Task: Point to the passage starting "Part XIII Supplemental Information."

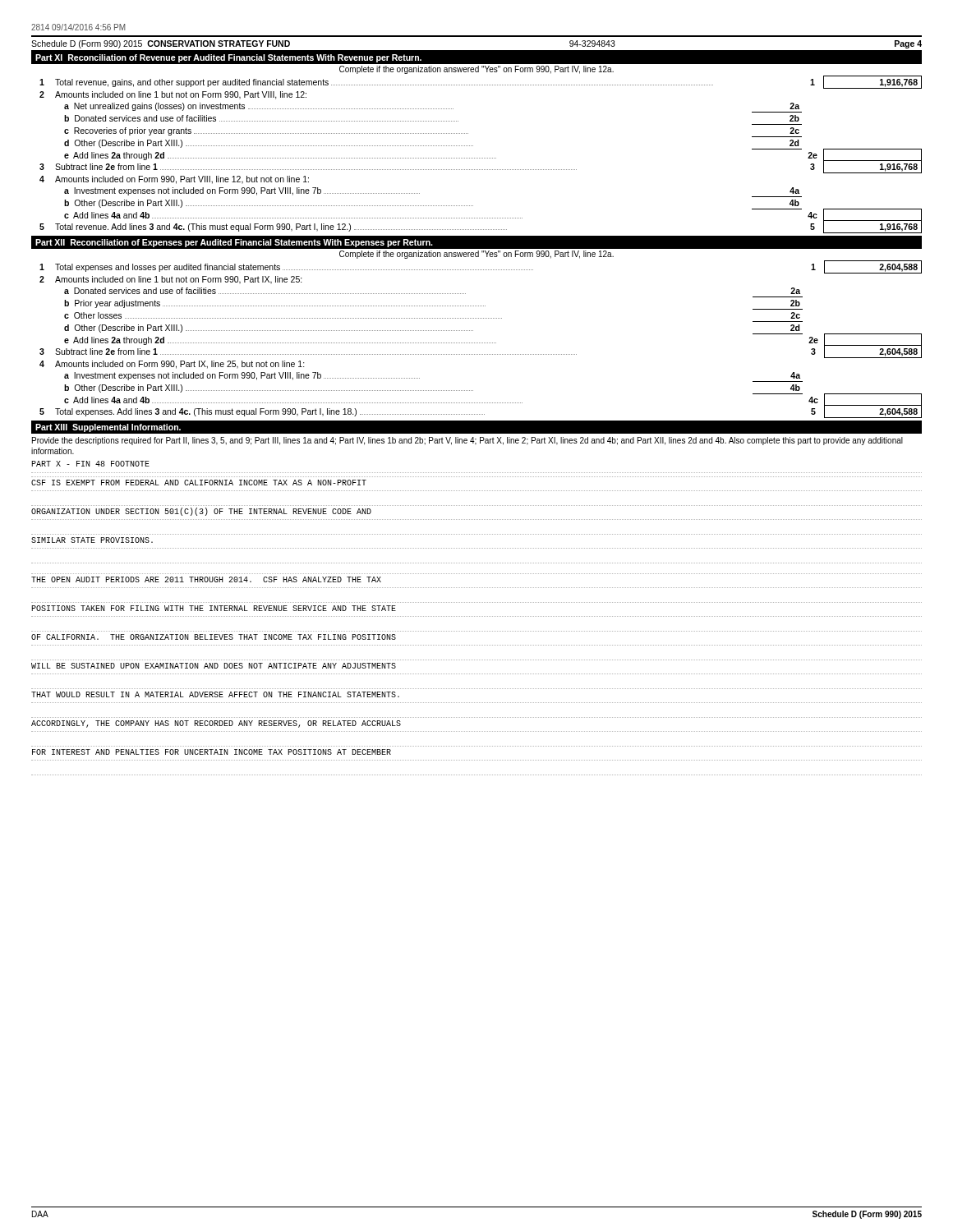Action: click(x=108, y=427)
